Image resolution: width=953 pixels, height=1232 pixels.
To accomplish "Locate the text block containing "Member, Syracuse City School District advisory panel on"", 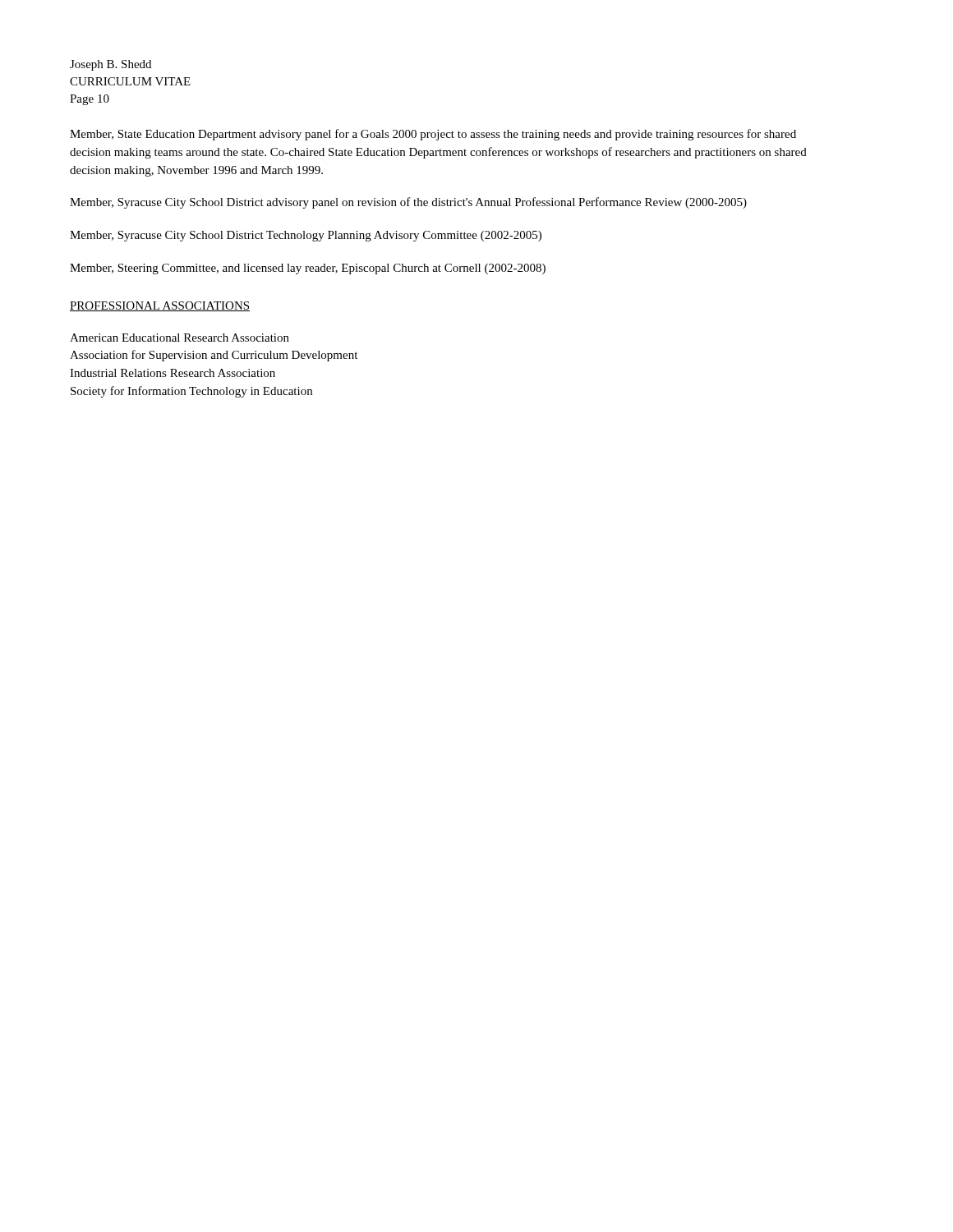I will pyautogui.click(x=408, y=202).
